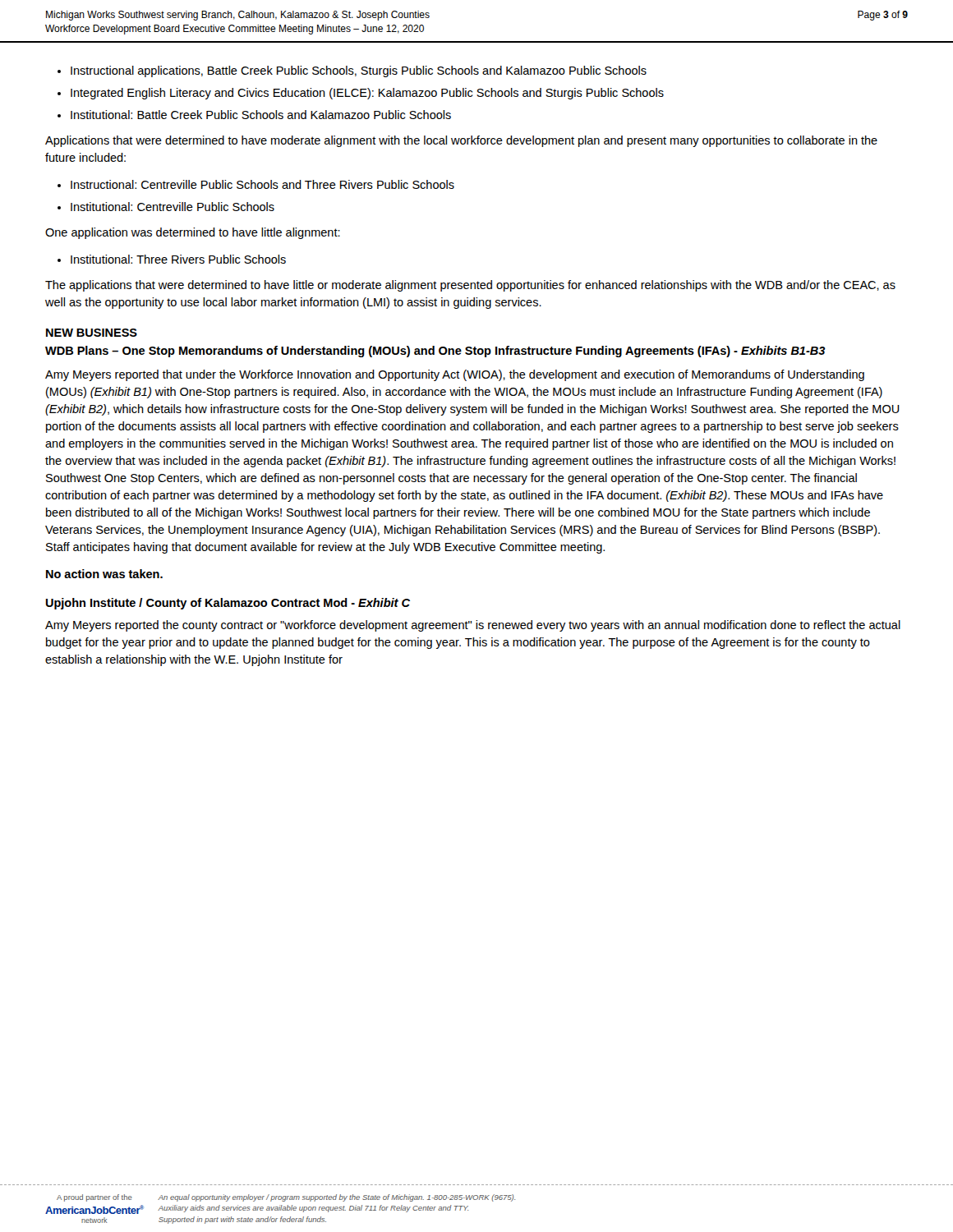Find "NEW BUSINESS" on this page
This screenshot has width=953, height=1232.
point(91,333)
